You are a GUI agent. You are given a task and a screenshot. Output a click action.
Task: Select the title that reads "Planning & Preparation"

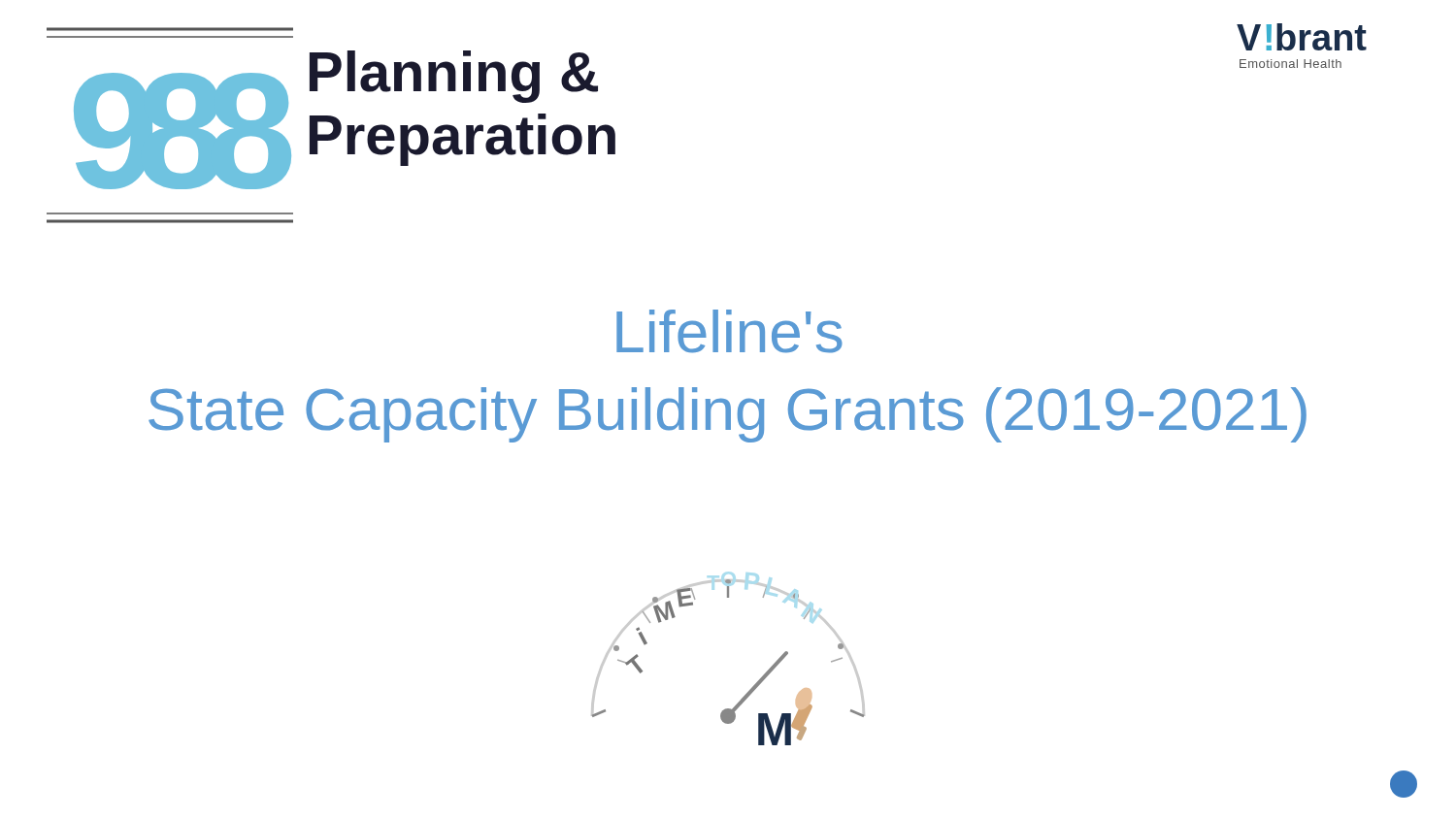coord(462,104)
